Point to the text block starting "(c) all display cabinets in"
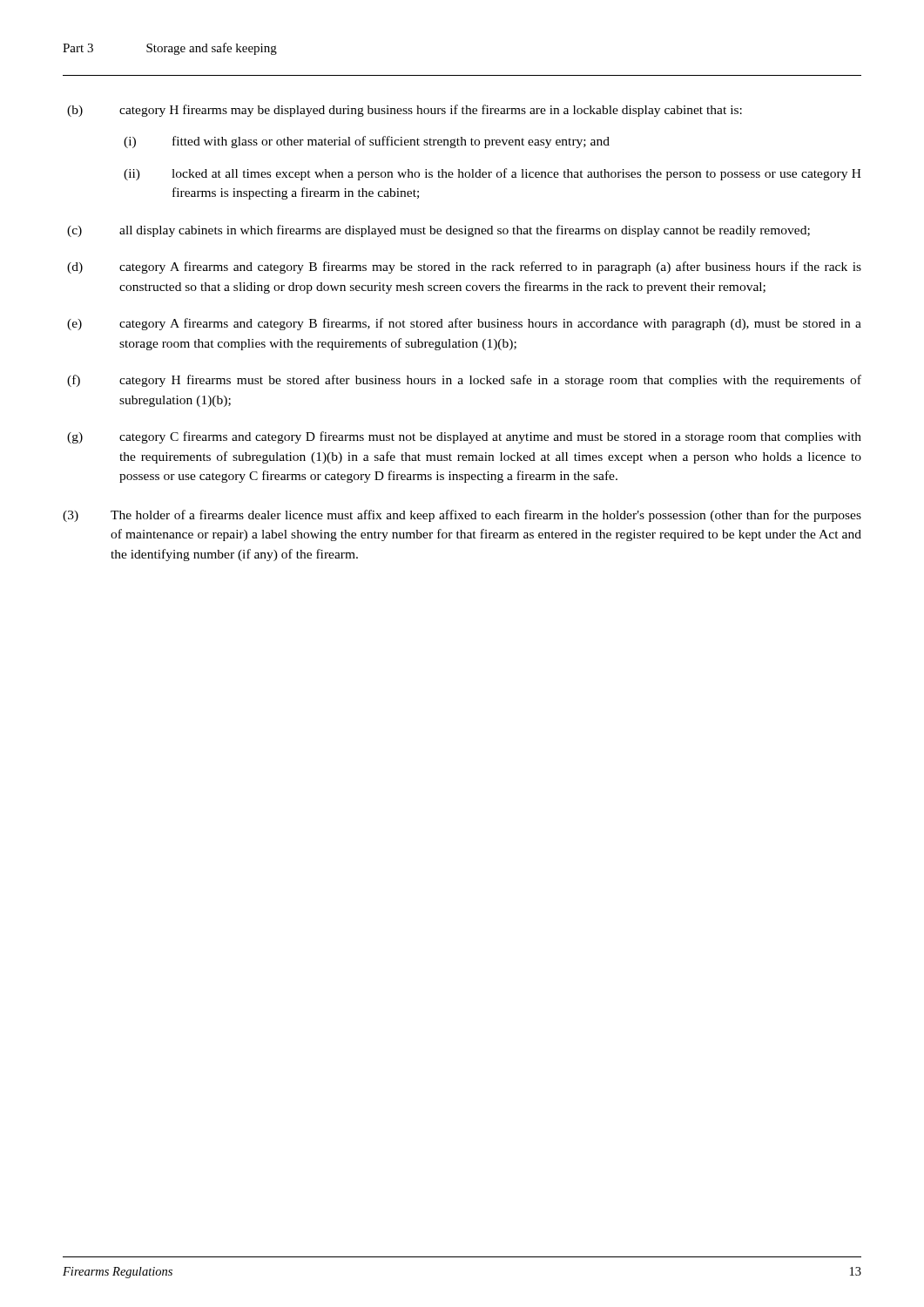This screenshot has height=1307, width=924. click(x=462, y=230)
